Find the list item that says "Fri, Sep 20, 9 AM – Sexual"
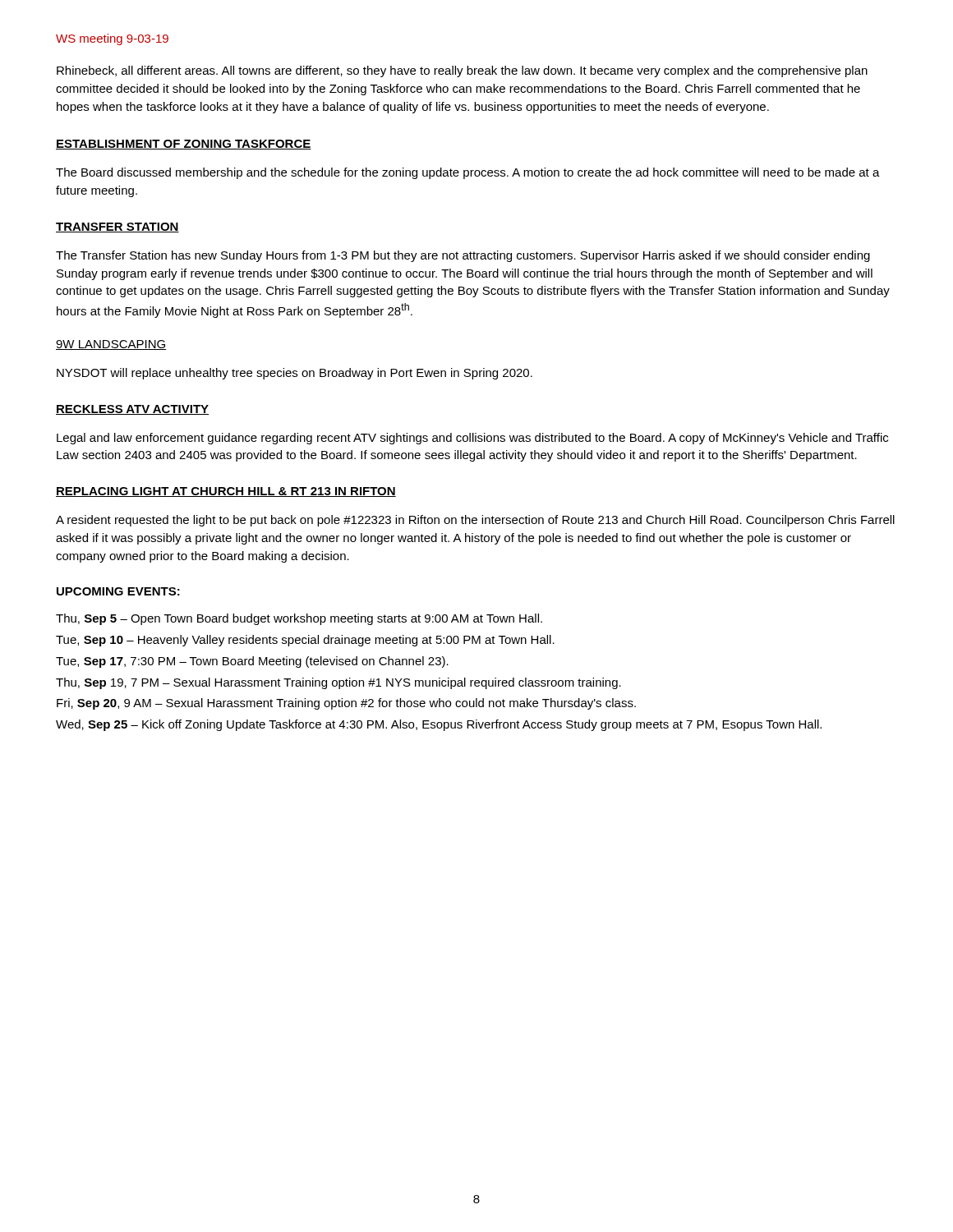This screenshot has width=953, height=1232. click(x=346, y=703)
